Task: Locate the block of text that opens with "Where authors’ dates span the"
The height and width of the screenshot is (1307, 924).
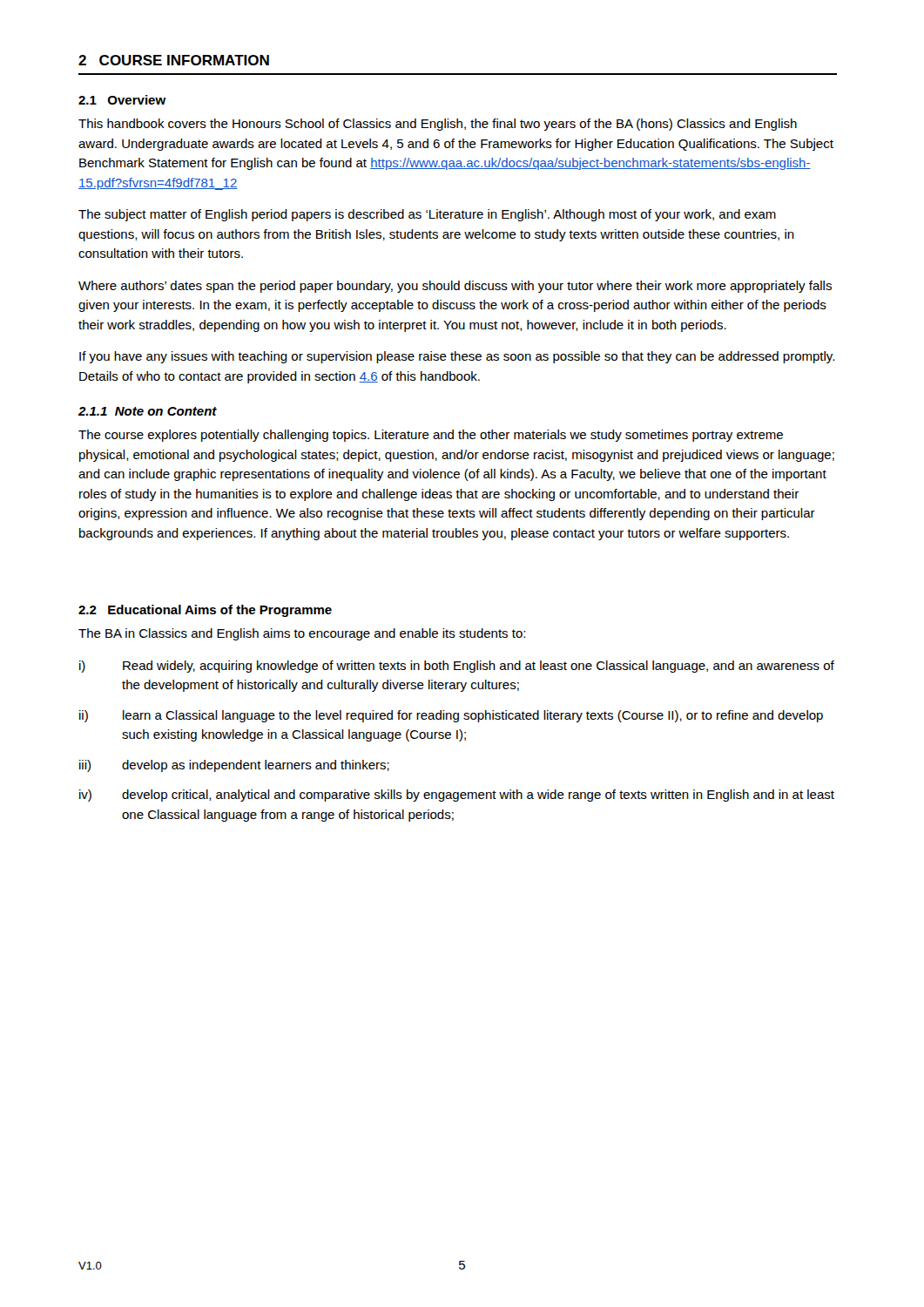Action: point(455,305)
